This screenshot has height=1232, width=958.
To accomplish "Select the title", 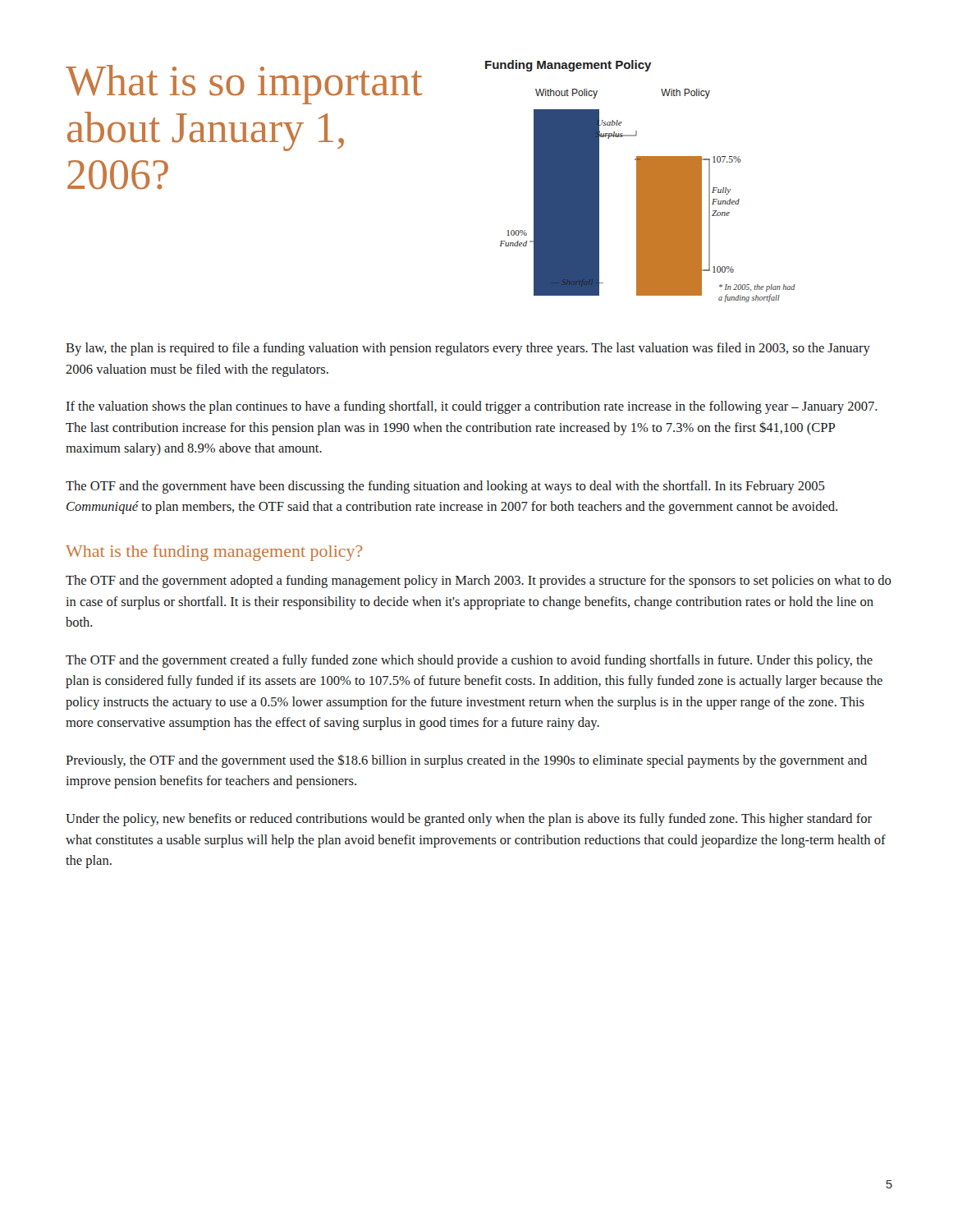I will tap(263, 128).
